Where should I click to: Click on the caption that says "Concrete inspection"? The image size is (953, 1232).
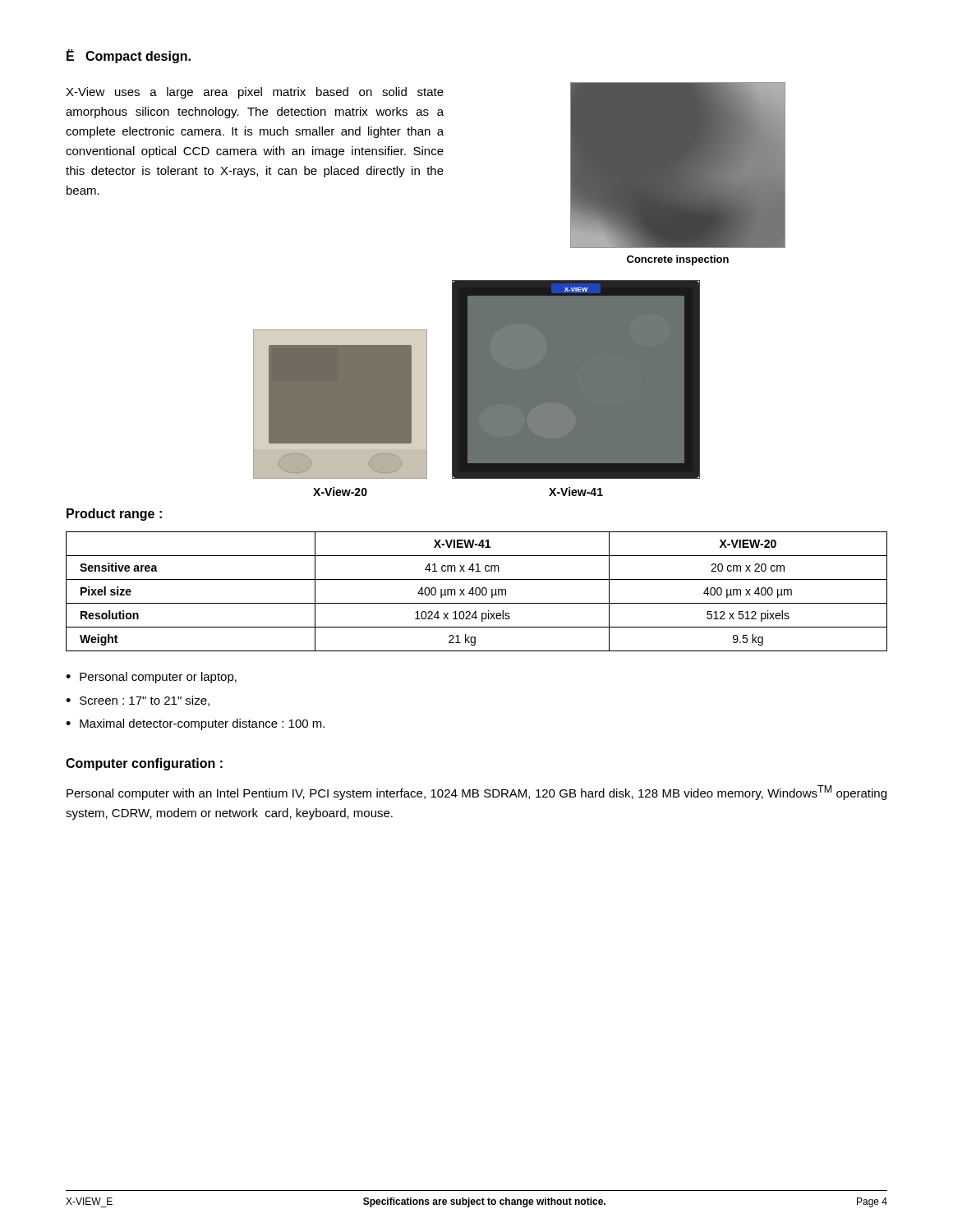point(678,259)
